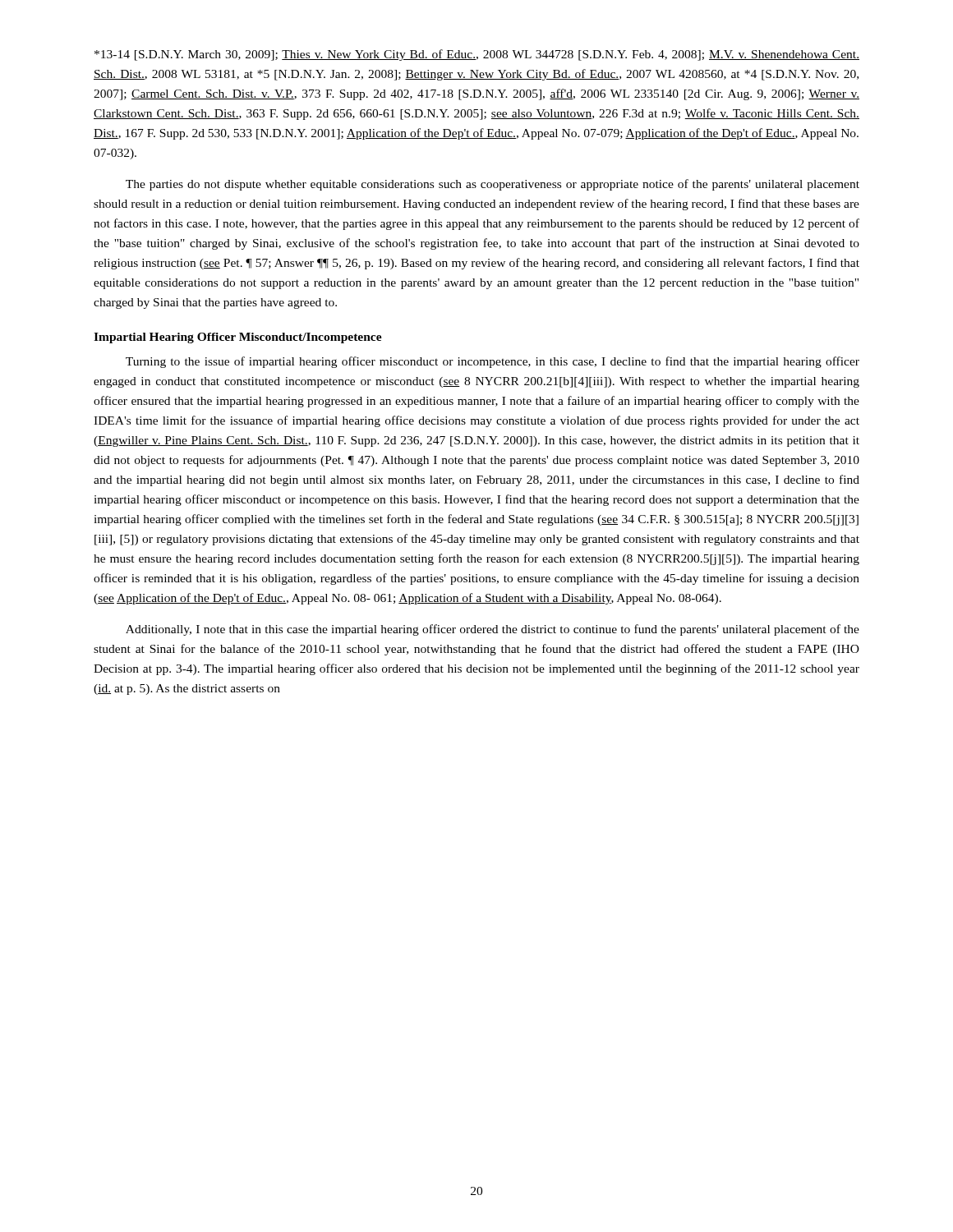Where is the passage that starts "Turning to the issue of impartial hearing officer"?

[x=476, y=480]
